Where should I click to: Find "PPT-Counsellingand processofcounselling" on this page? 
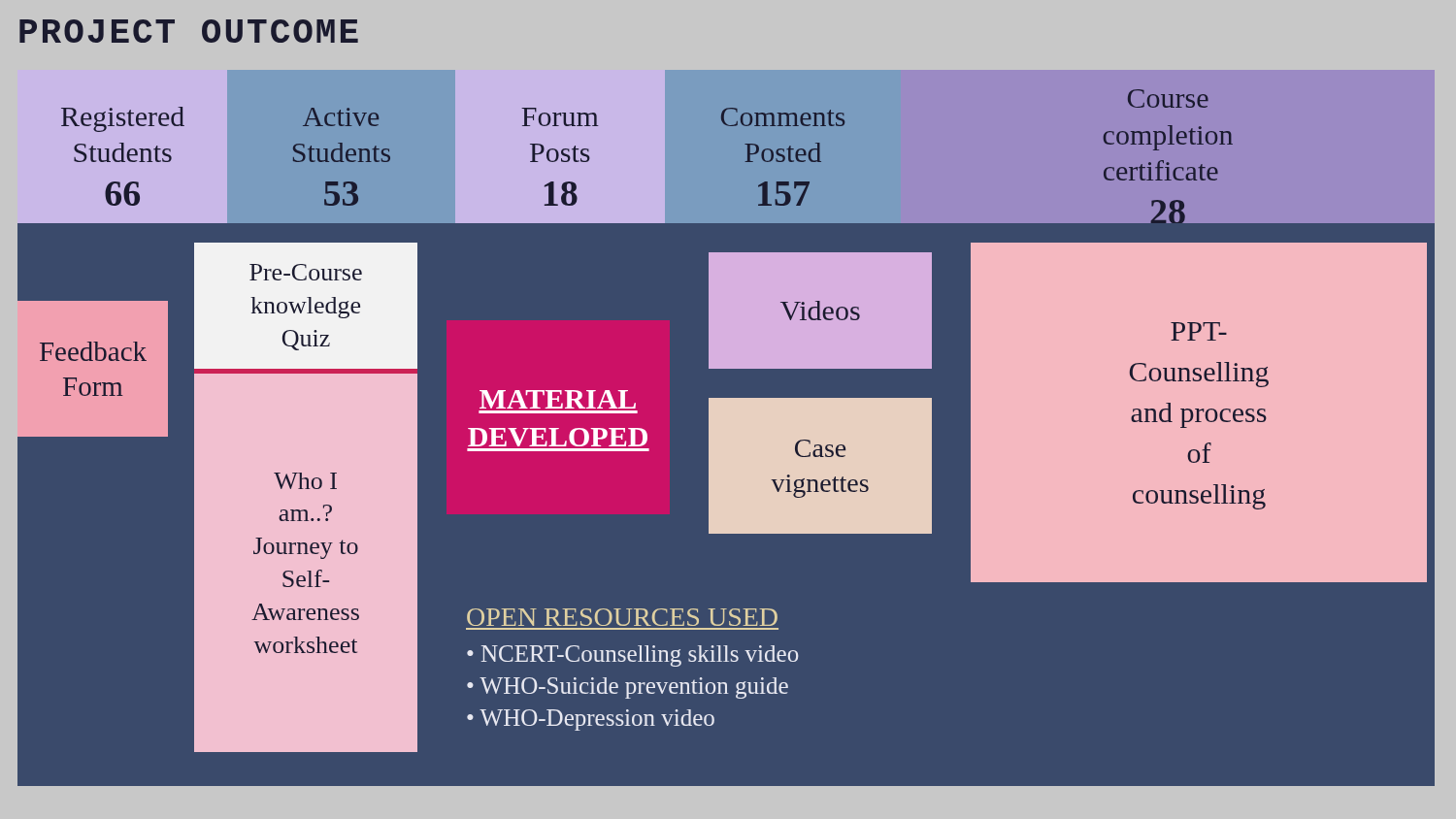[x=1199, y=412]
